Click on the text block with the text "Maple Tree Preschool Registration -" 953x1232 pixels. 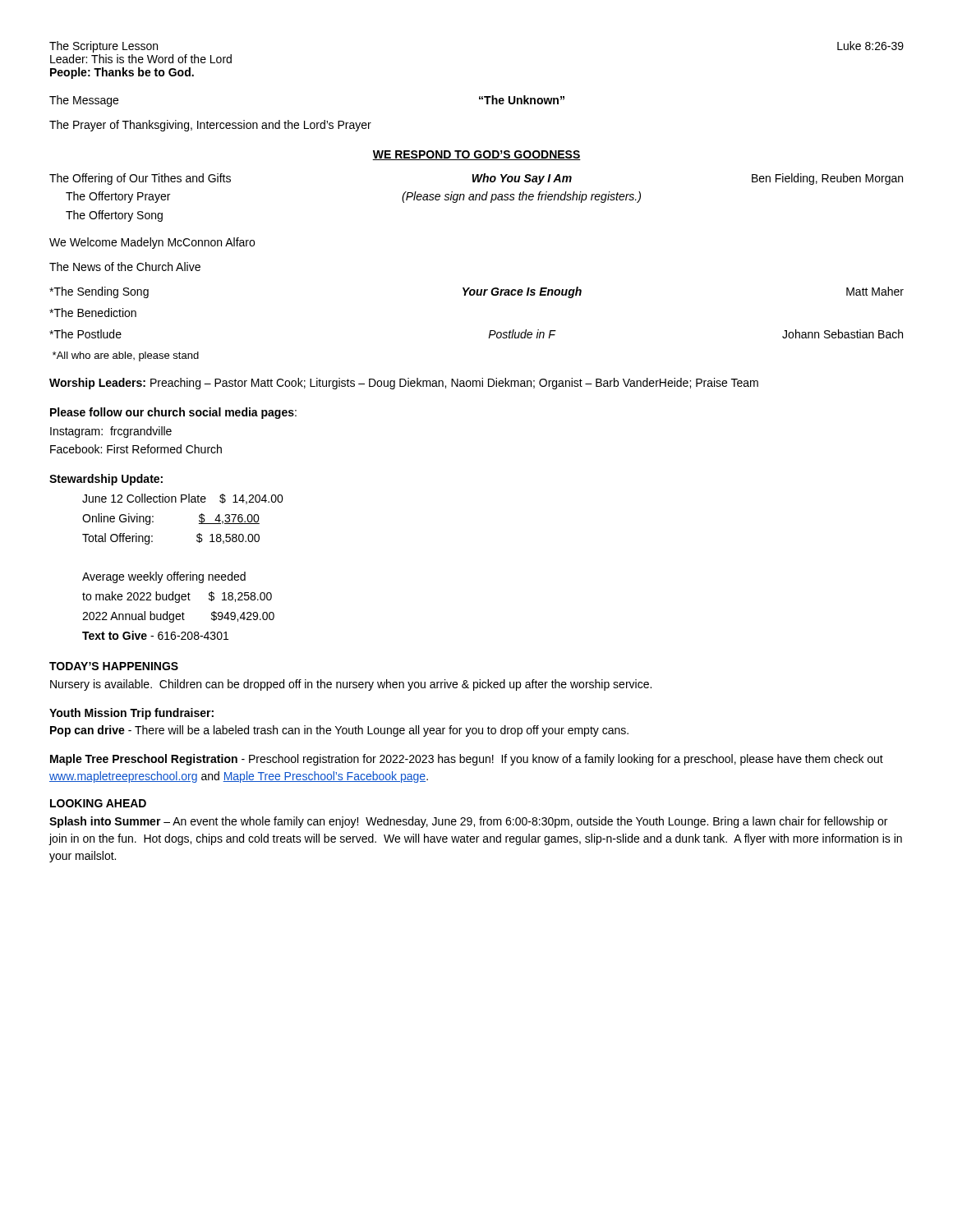point(466,767)
